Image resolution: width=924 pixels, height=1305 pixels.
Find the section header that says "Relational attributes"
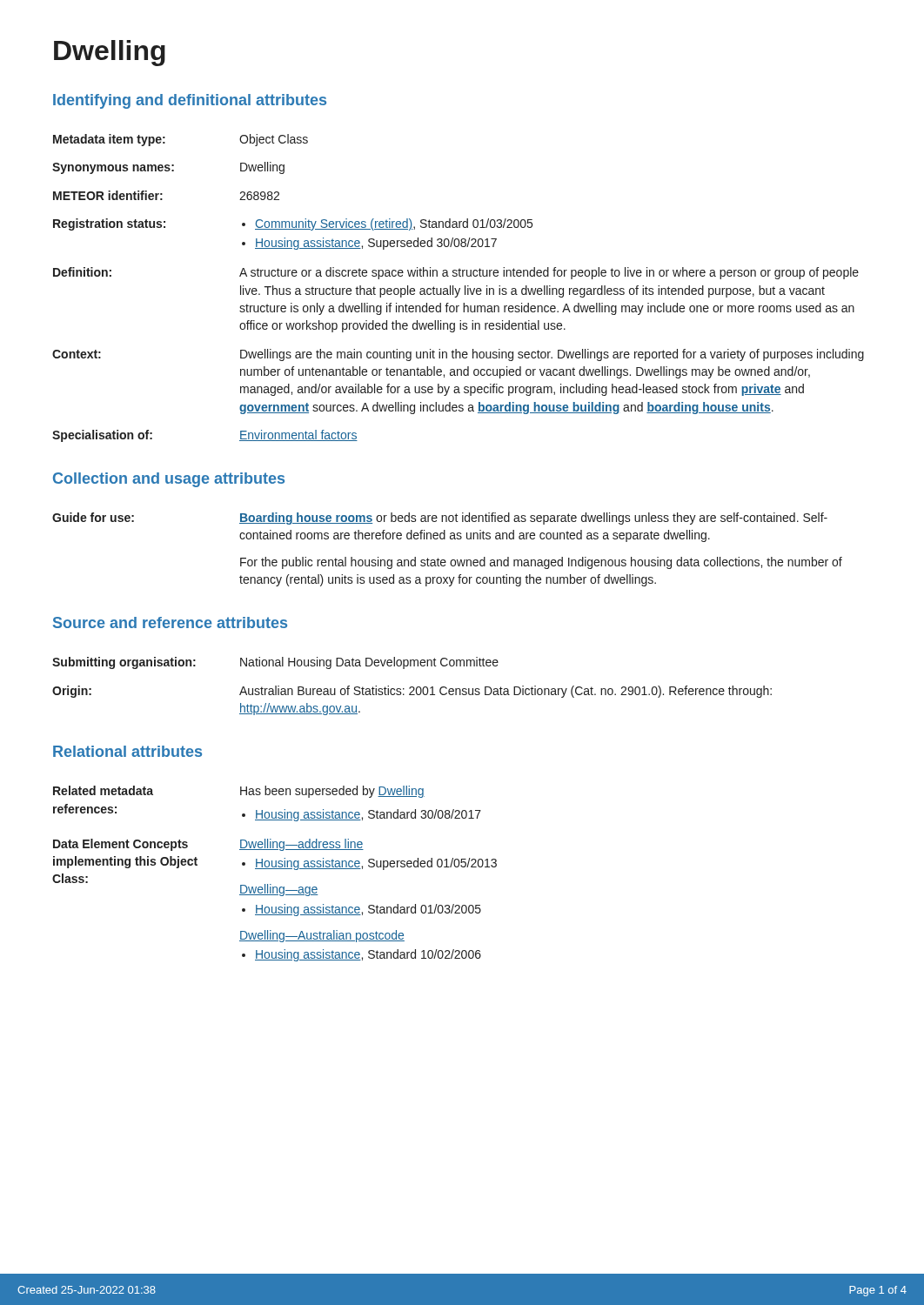tap(127, 751)
